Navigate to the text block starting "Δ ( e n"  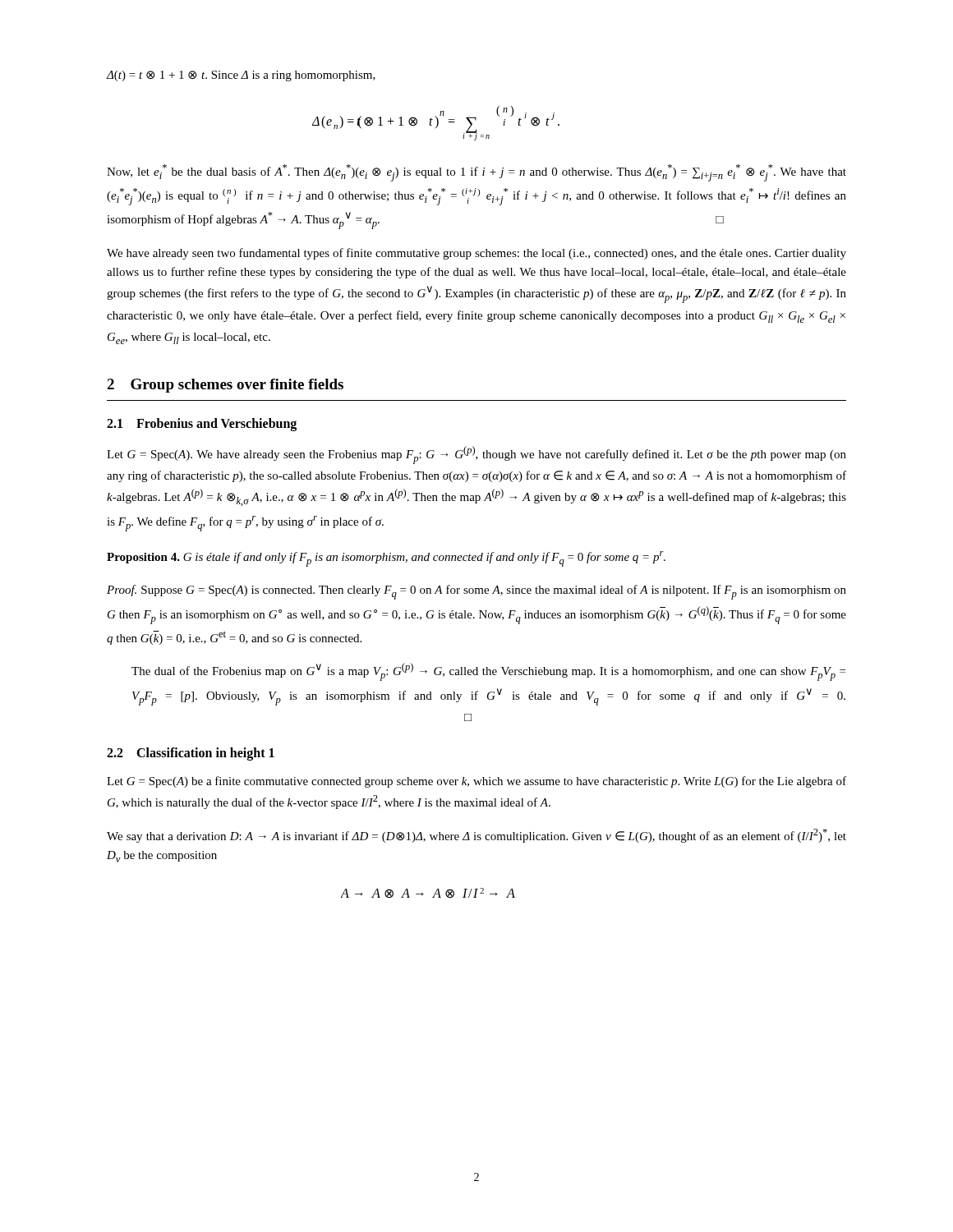[476, 119]
